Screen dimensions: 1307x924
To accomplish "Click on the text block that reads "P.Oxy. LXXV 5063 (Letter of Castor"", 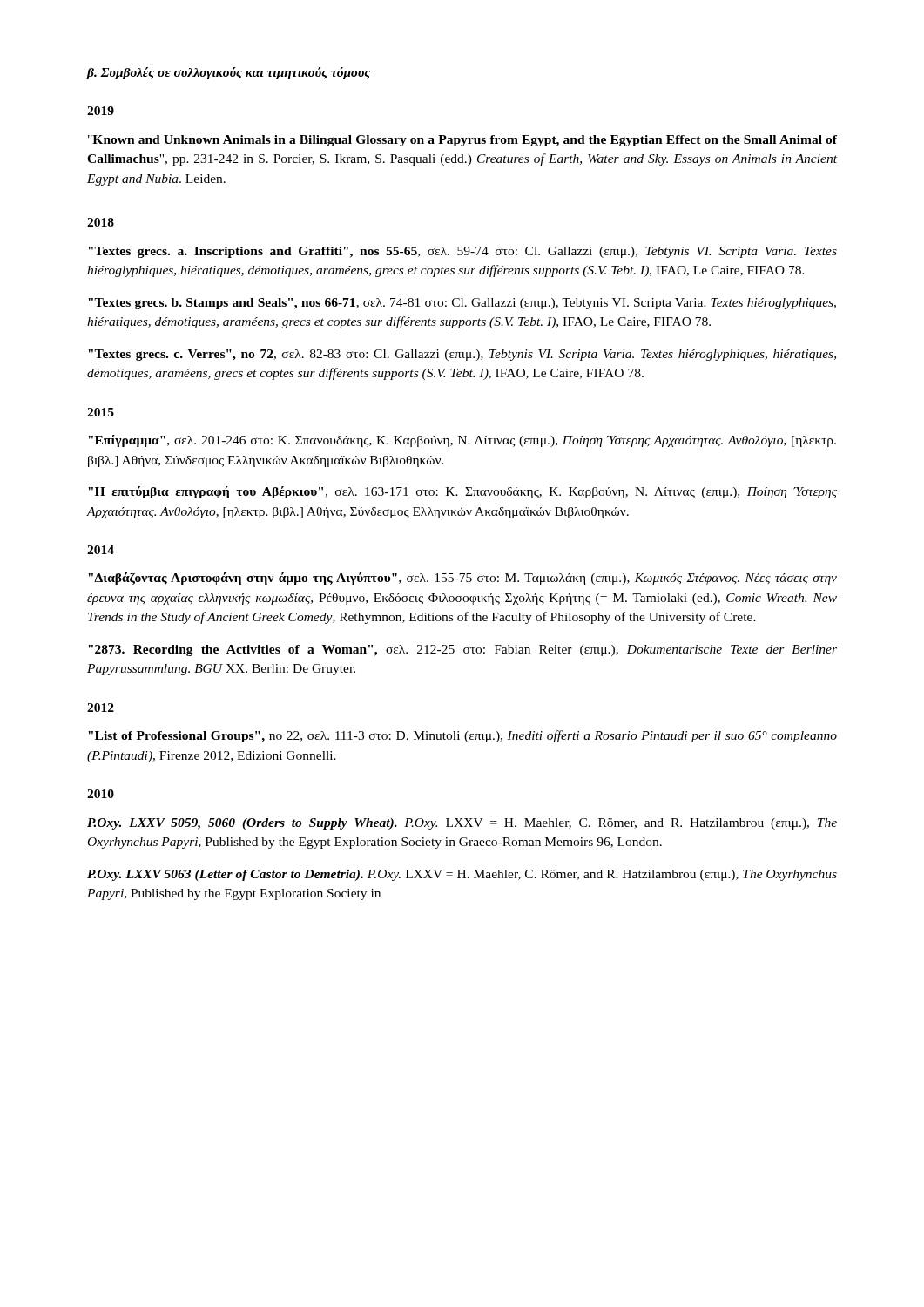I will (462, 883).
